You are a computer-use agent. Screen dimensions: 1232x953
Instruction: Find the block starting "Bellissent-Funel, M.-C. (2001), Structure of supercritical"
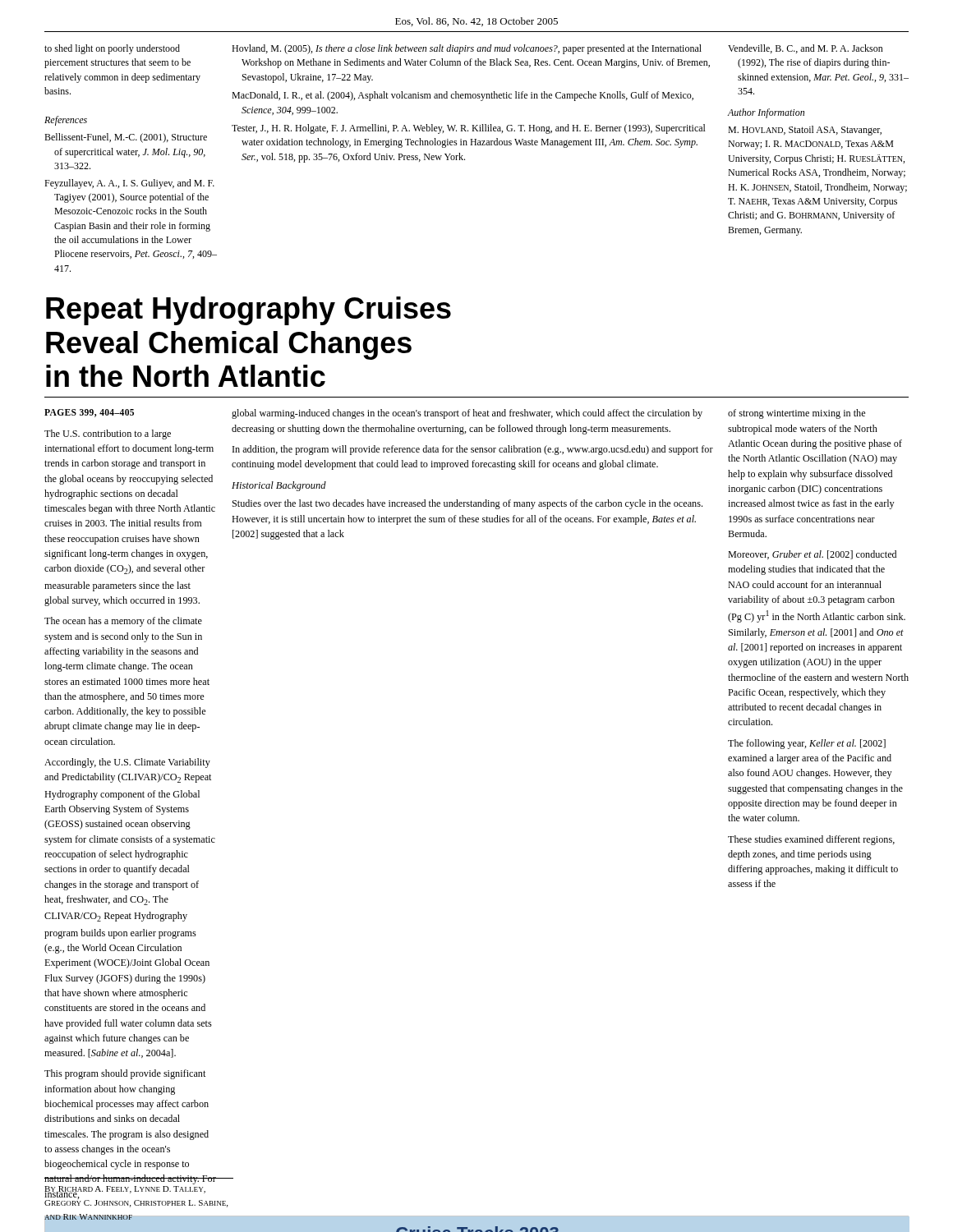126,152
